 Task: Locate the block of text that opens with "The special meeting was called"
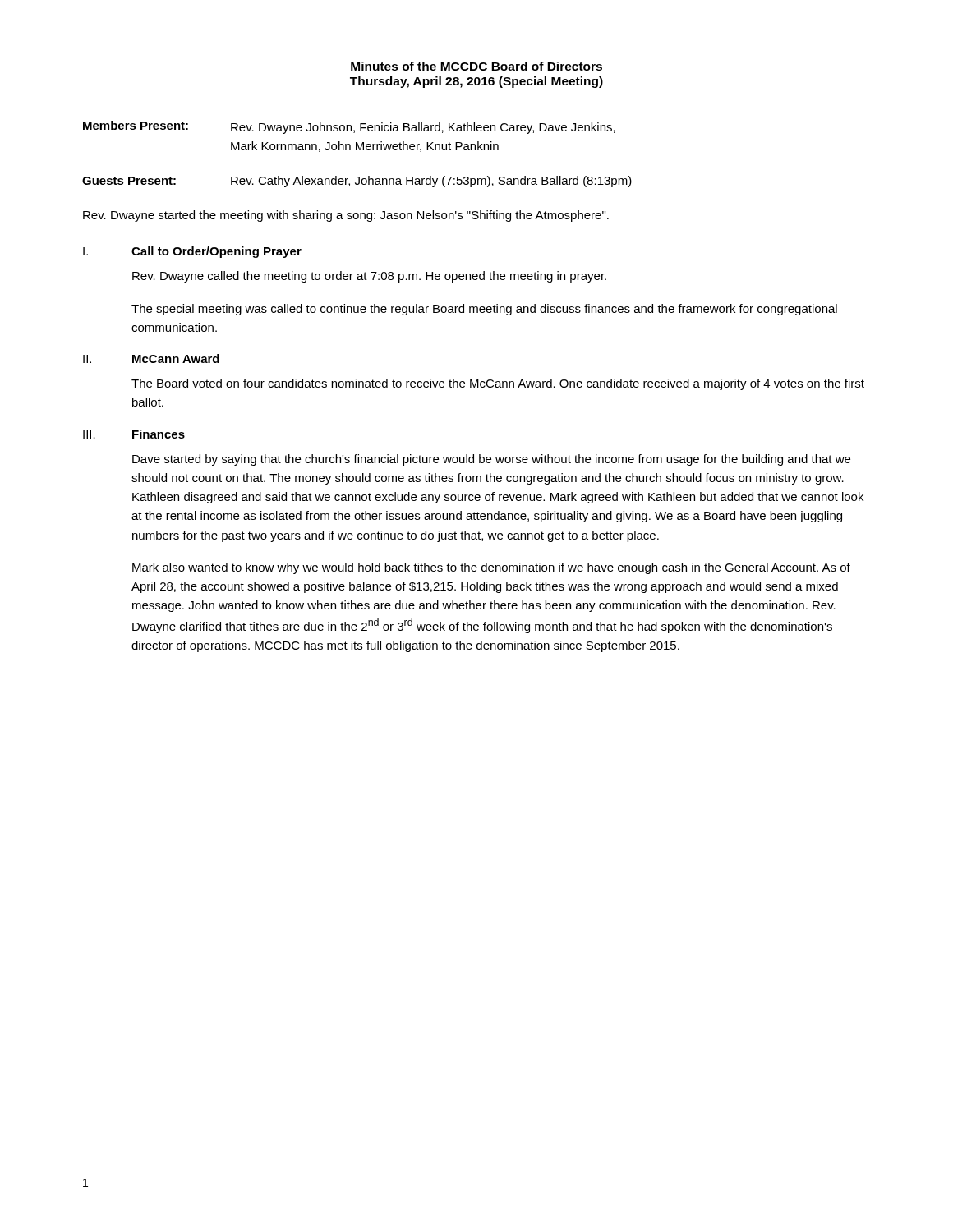pos(485,318)
